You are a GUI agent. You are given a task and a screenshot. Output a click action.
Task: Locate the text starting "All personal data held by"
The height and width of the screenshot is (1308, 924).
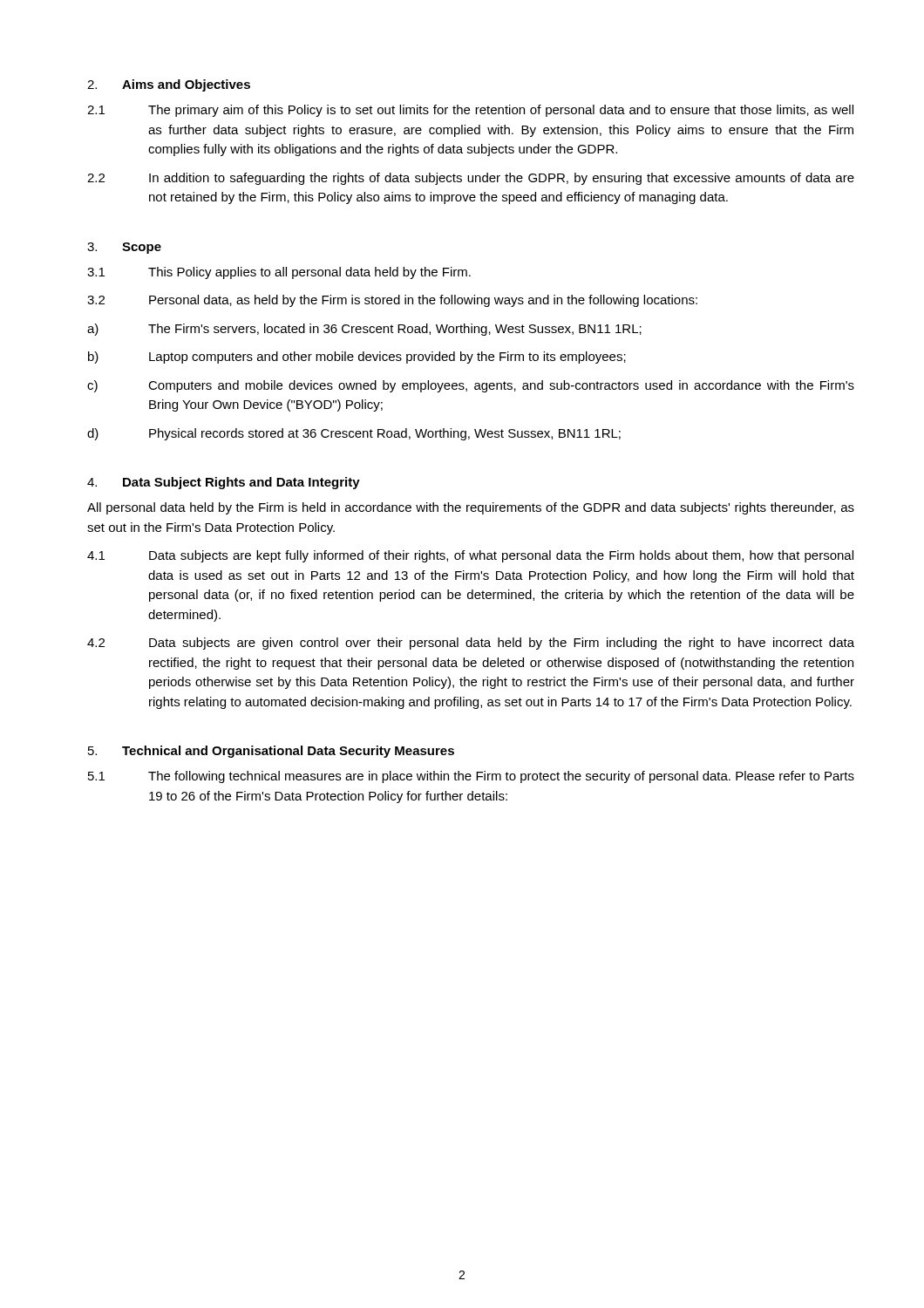point(471,517)
